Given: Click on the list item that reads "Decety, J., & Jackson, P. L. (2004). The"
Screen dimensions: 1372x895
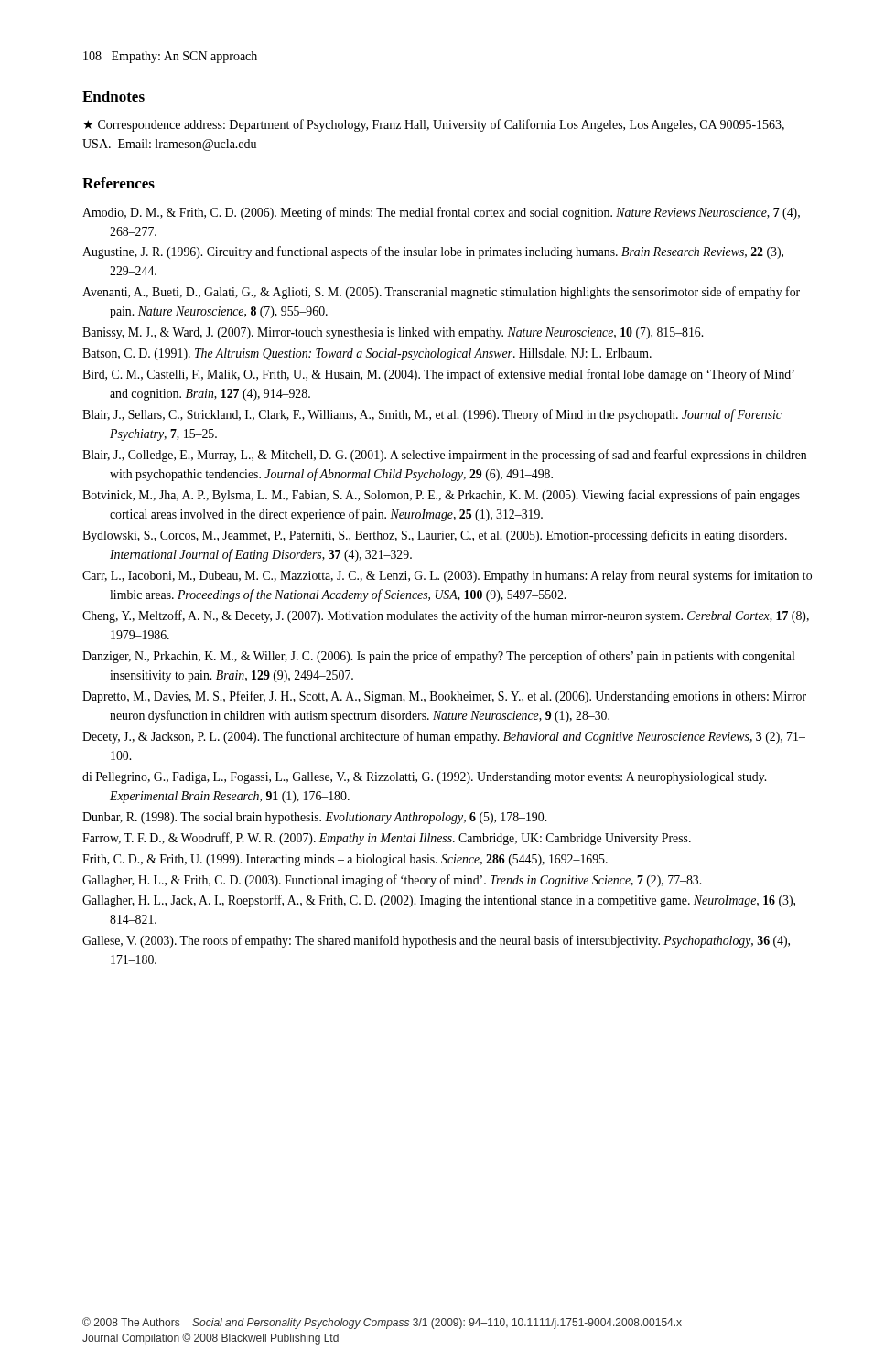Looking at the screenshot, I should coord(444,746).
